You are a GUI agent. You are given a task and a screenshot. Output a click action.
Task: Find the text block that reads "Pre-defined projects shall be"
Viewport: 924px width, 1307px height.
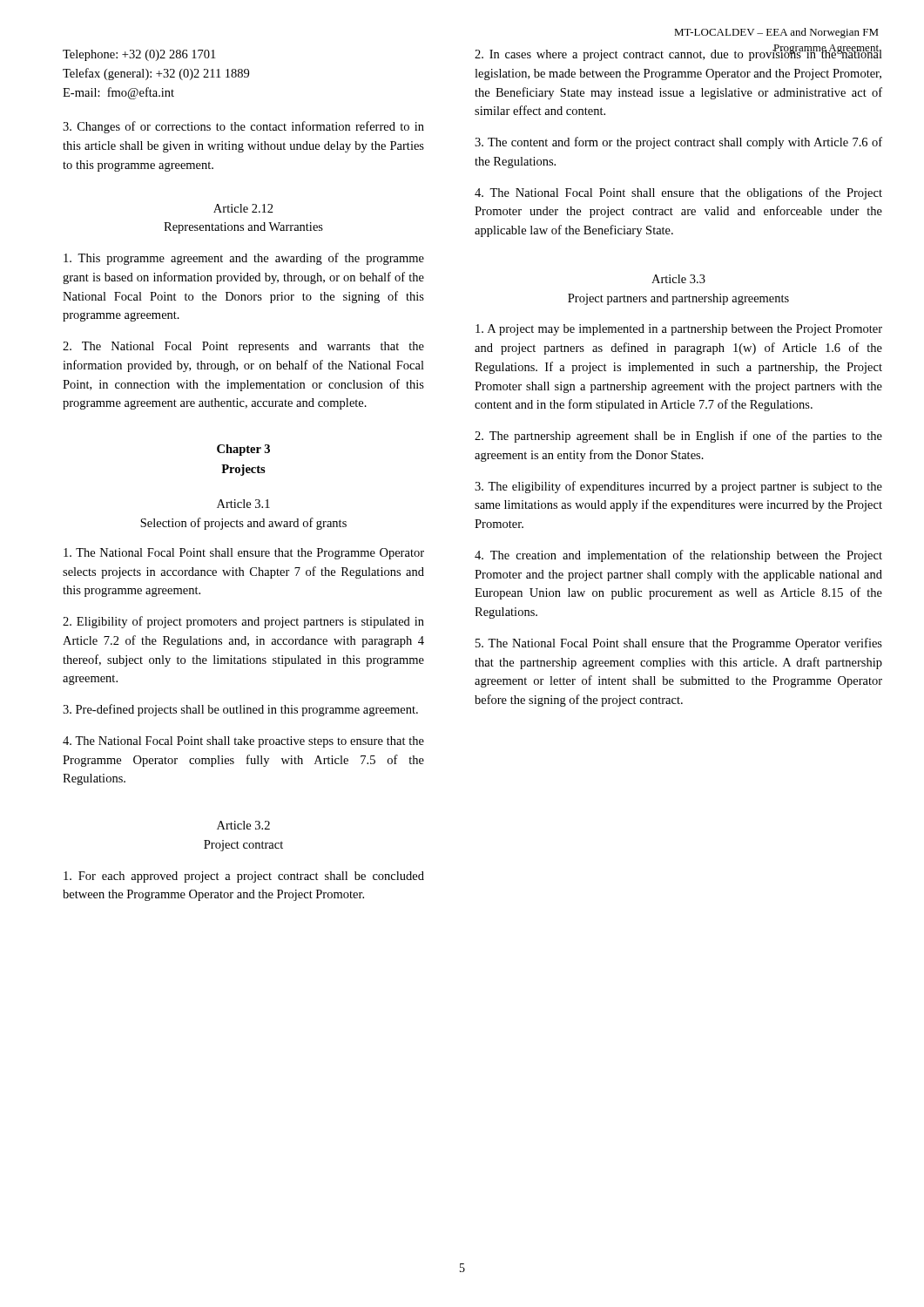(241, 709)
